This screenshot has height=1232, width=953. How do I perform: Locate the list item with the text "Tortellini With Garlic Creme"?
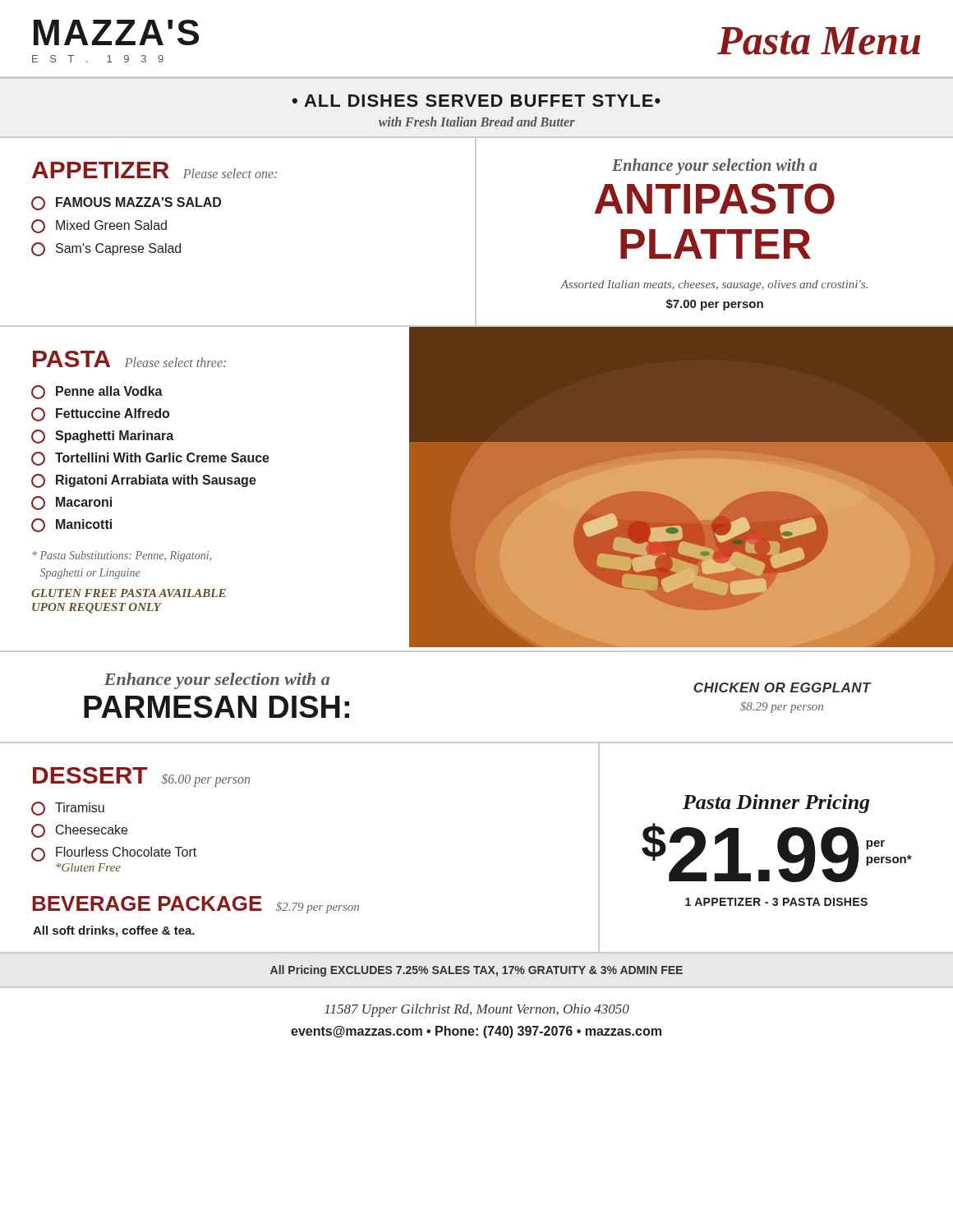[150, 458]
